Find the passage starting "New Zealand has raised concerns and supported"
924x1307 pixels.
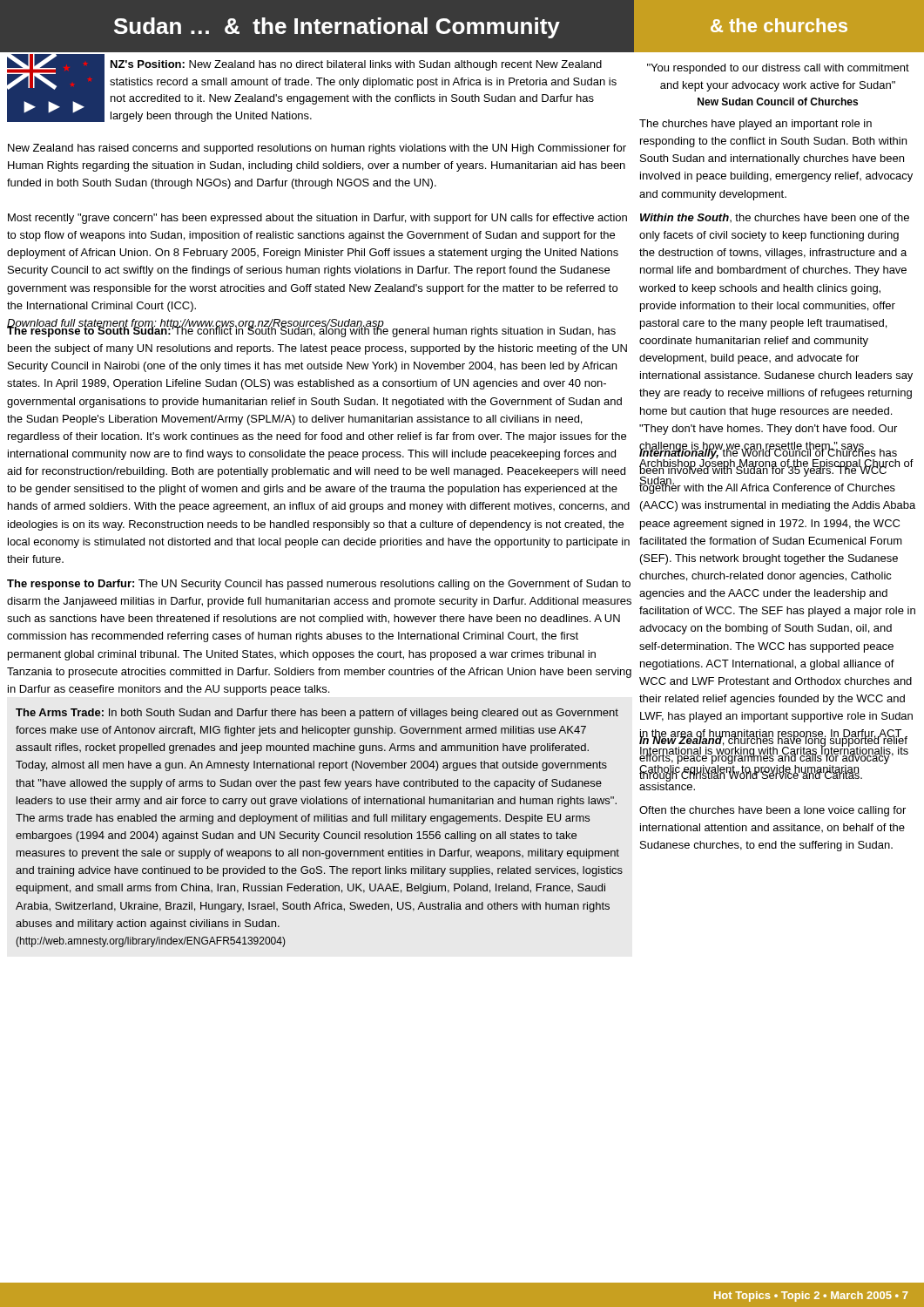tap(317, 165)
